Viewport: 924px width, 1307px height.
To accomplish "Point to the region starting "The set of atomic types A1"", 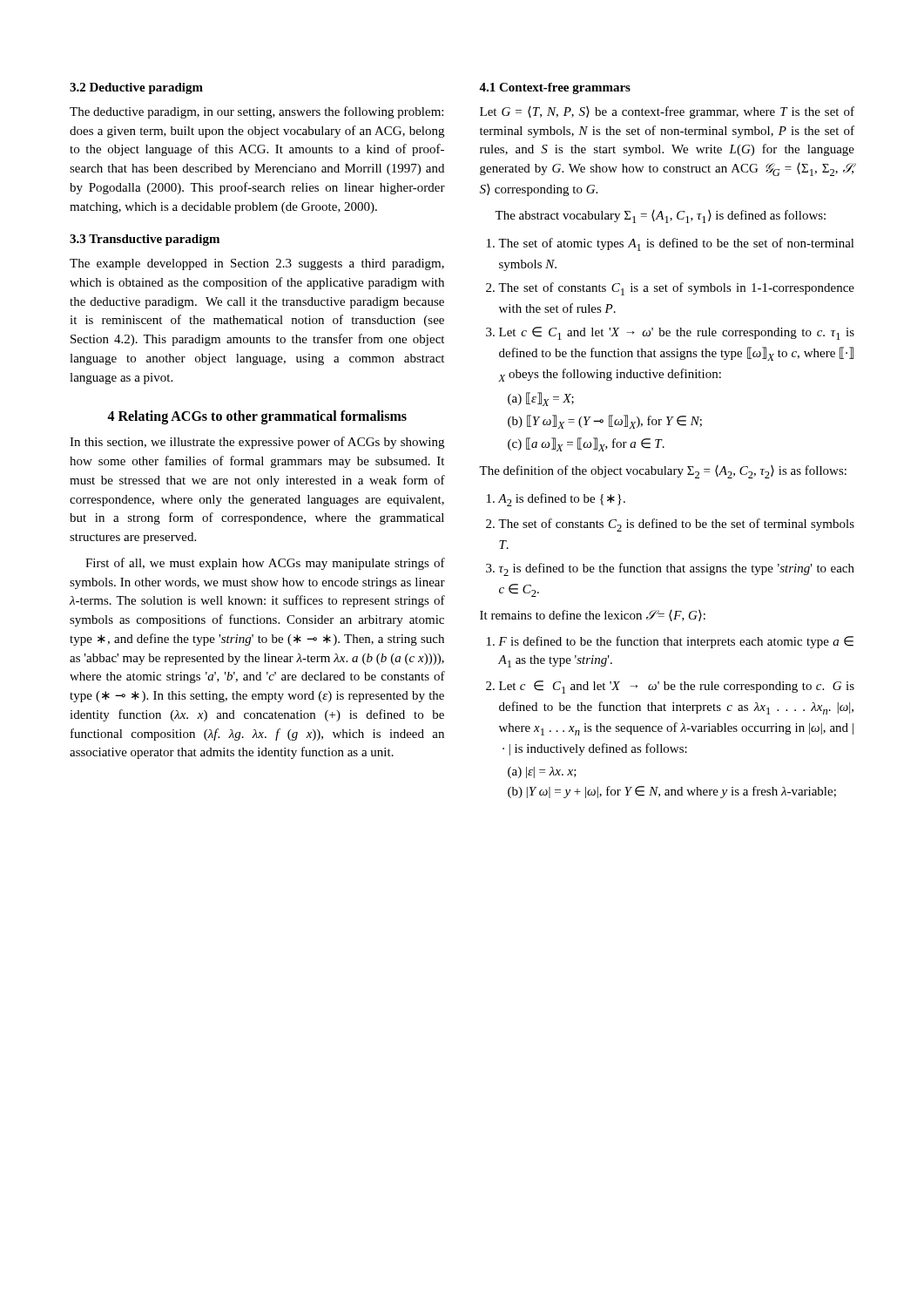I will tap(676, 254).
